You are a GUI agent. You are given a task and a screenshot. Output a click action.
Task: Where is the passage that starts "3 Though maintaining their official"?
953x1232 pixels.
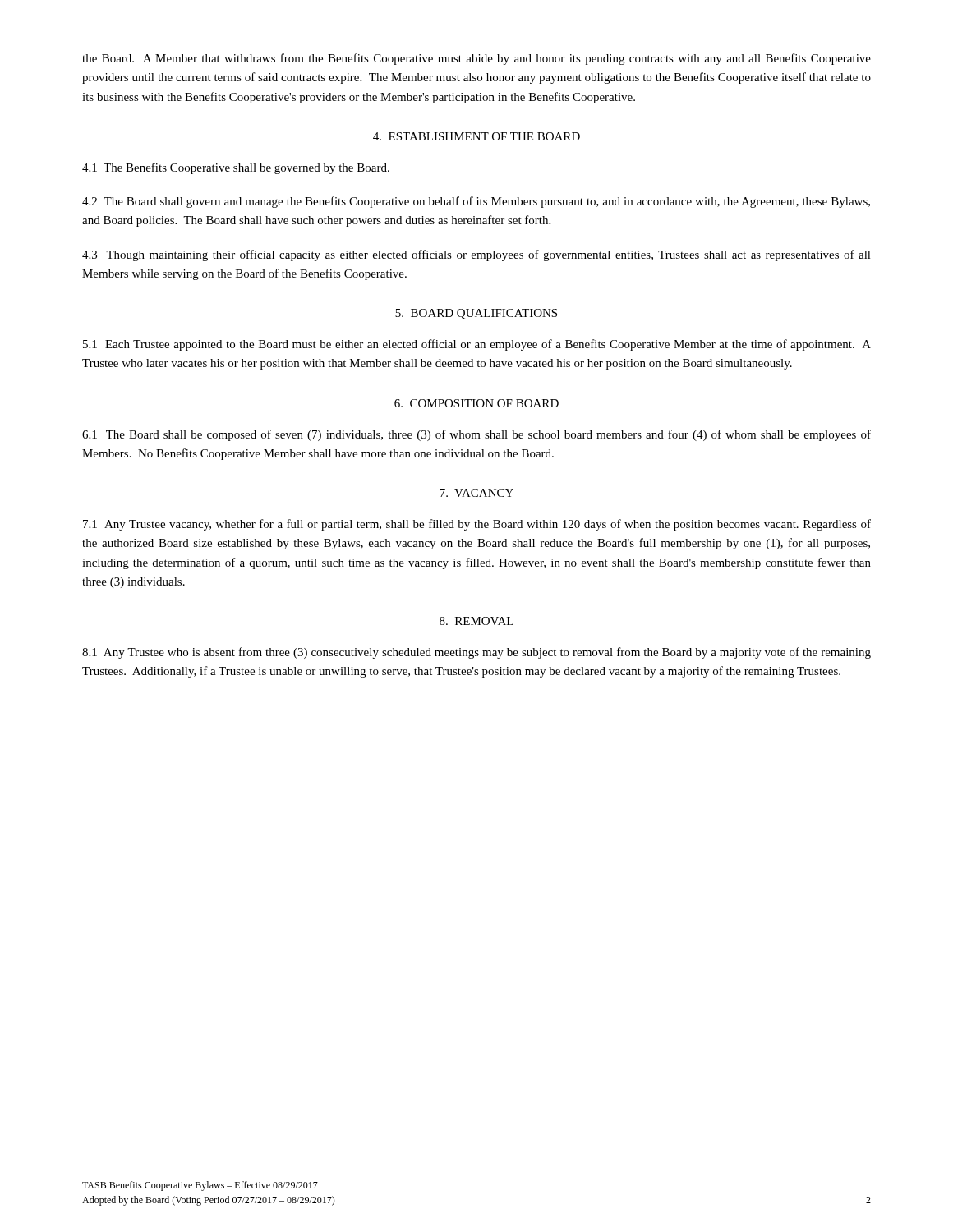476,264
